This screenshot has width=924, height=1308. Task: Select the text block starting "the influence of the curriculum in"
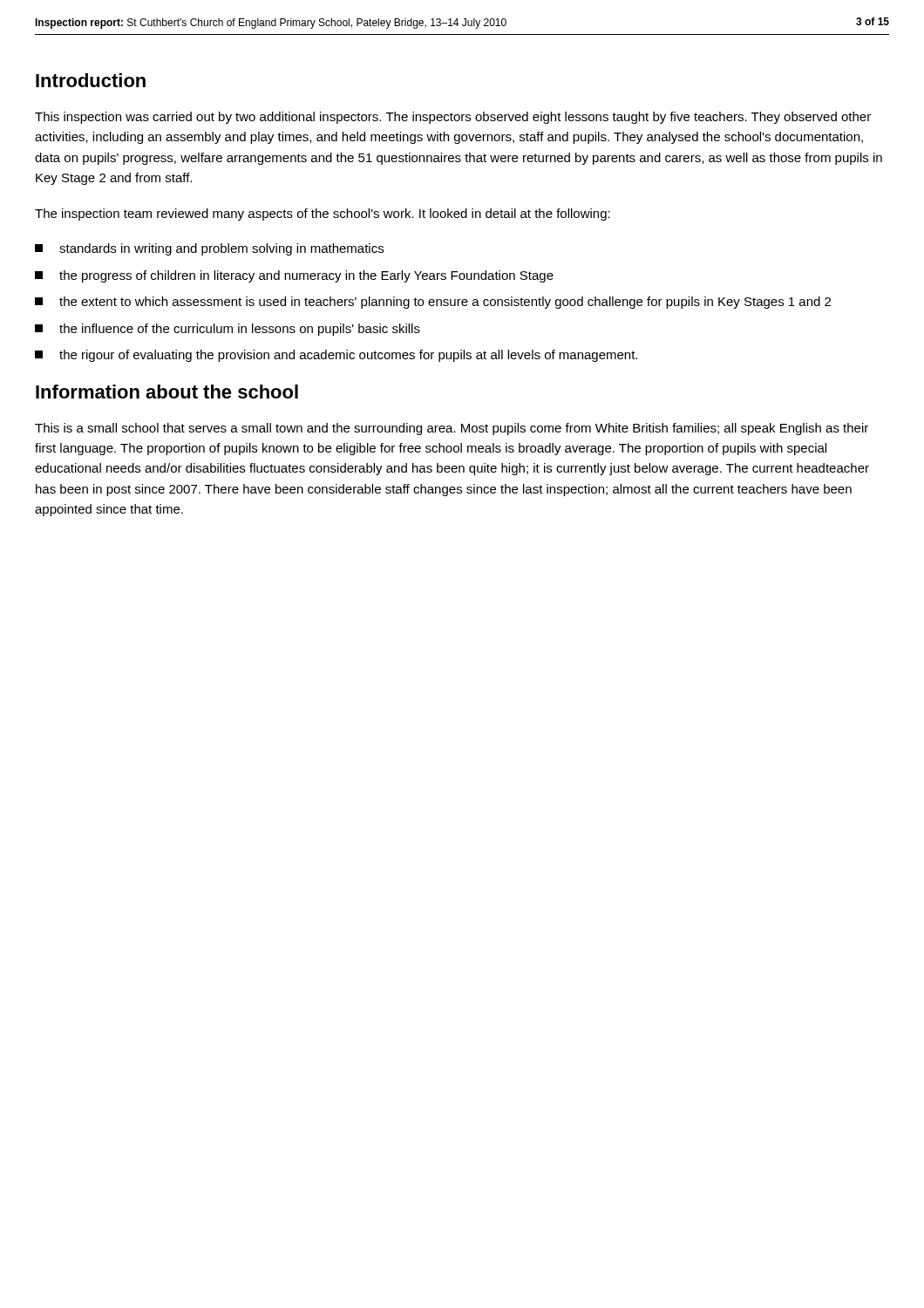[228, 330]
